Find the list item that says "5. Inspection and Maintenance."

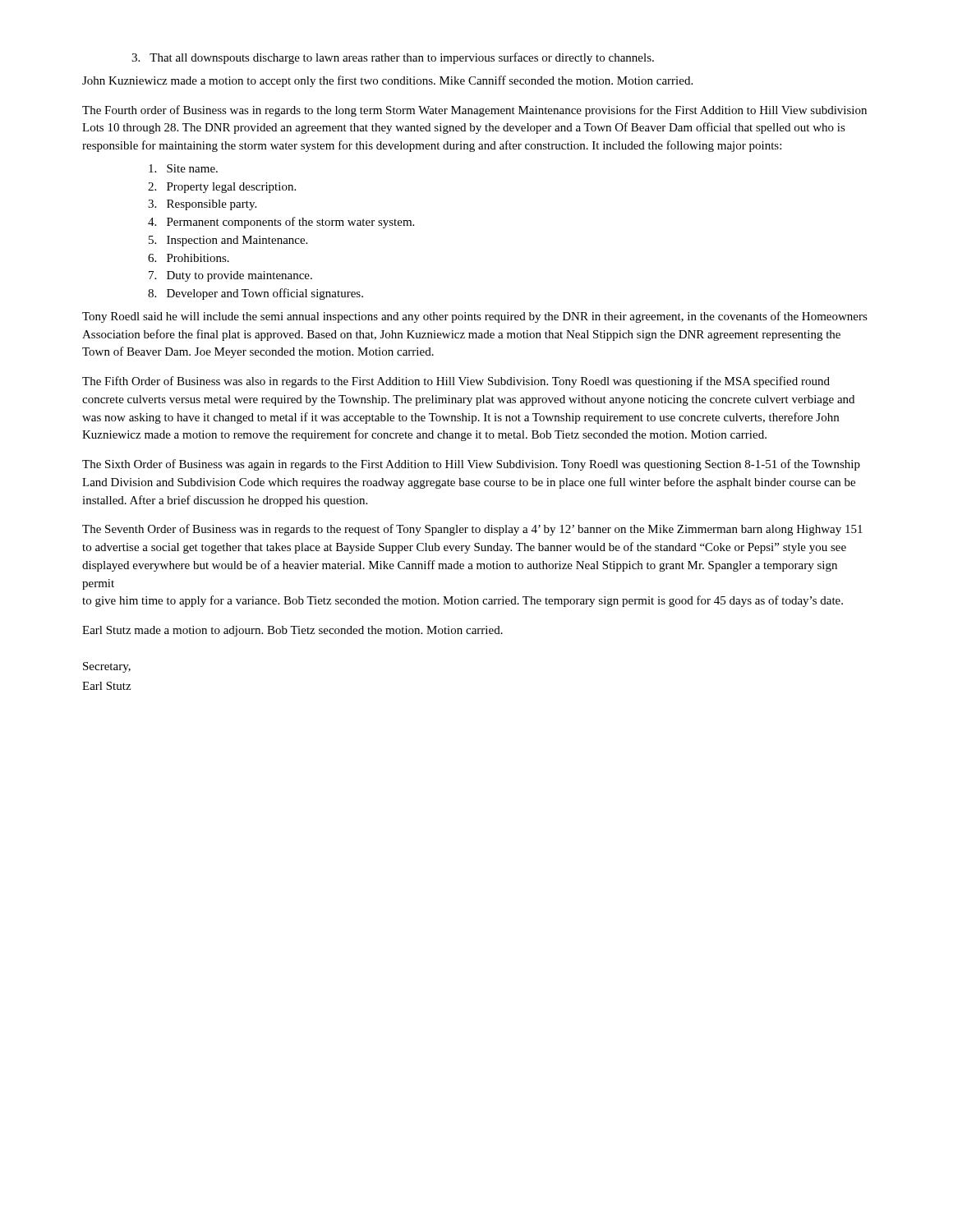(x=228, y=240)
